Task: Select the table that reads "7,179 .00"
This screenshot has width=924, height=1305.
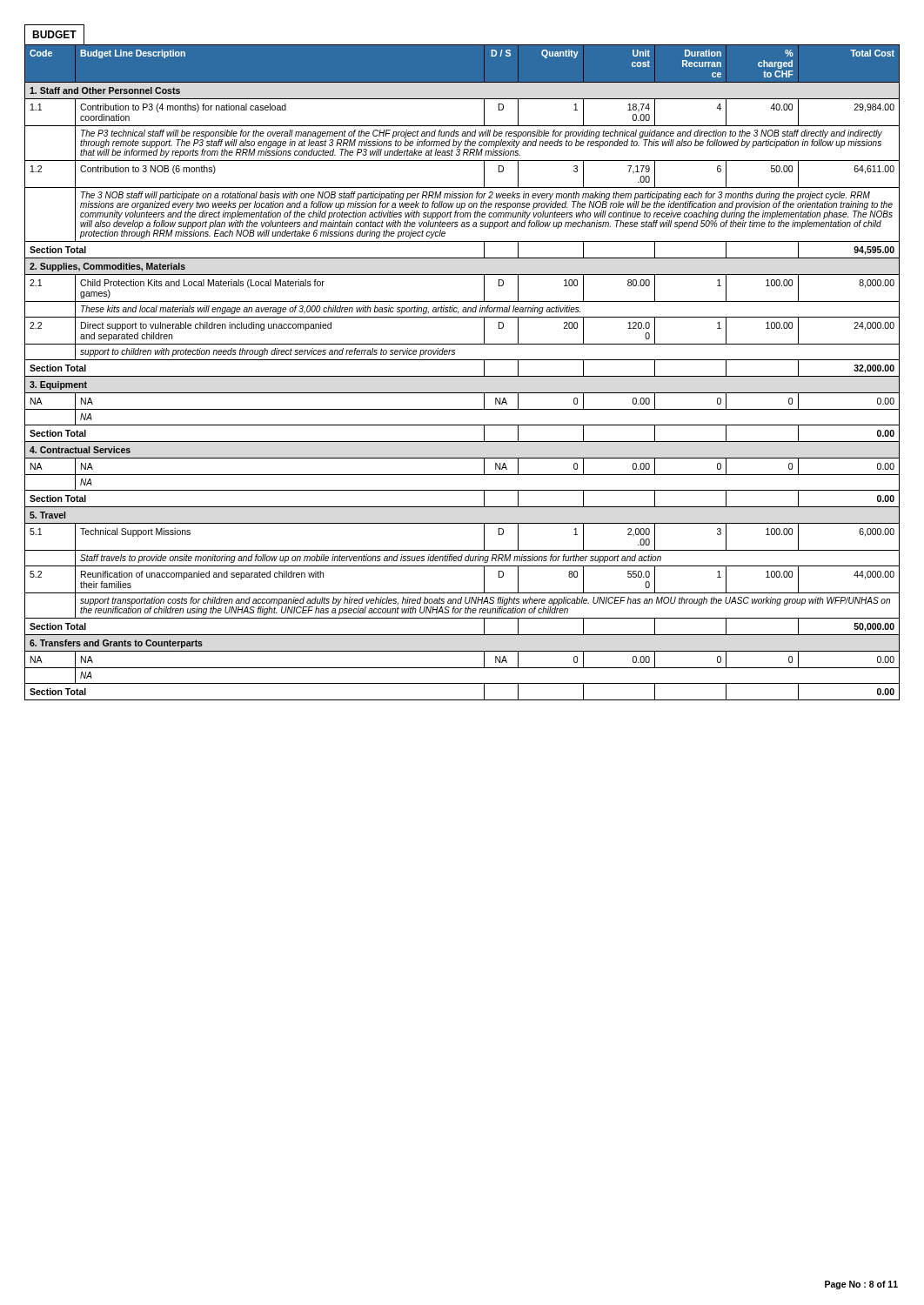Action: pyautogui.click(x=462, y=372)
